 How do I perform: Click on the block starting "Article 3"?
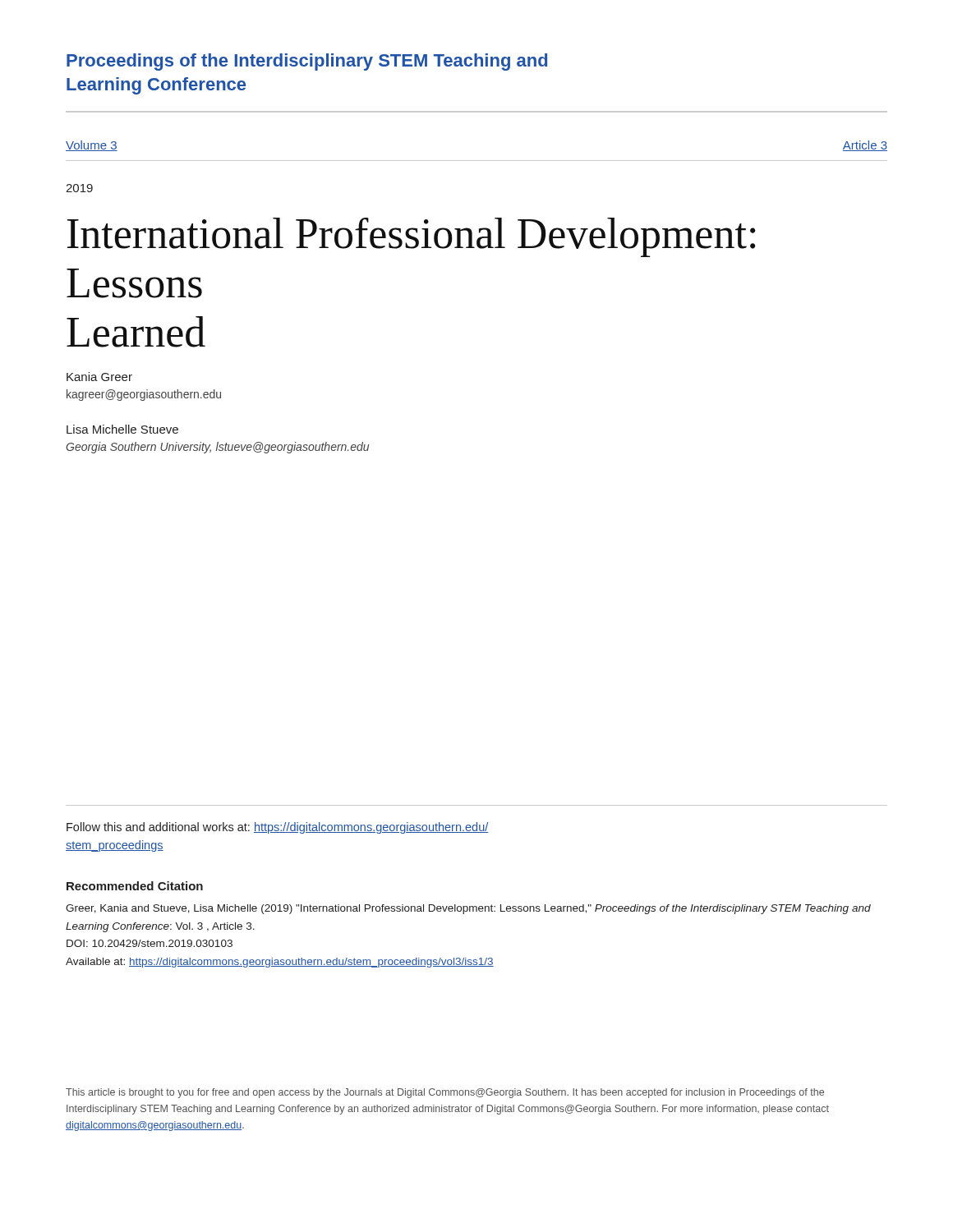coord(865,145)
